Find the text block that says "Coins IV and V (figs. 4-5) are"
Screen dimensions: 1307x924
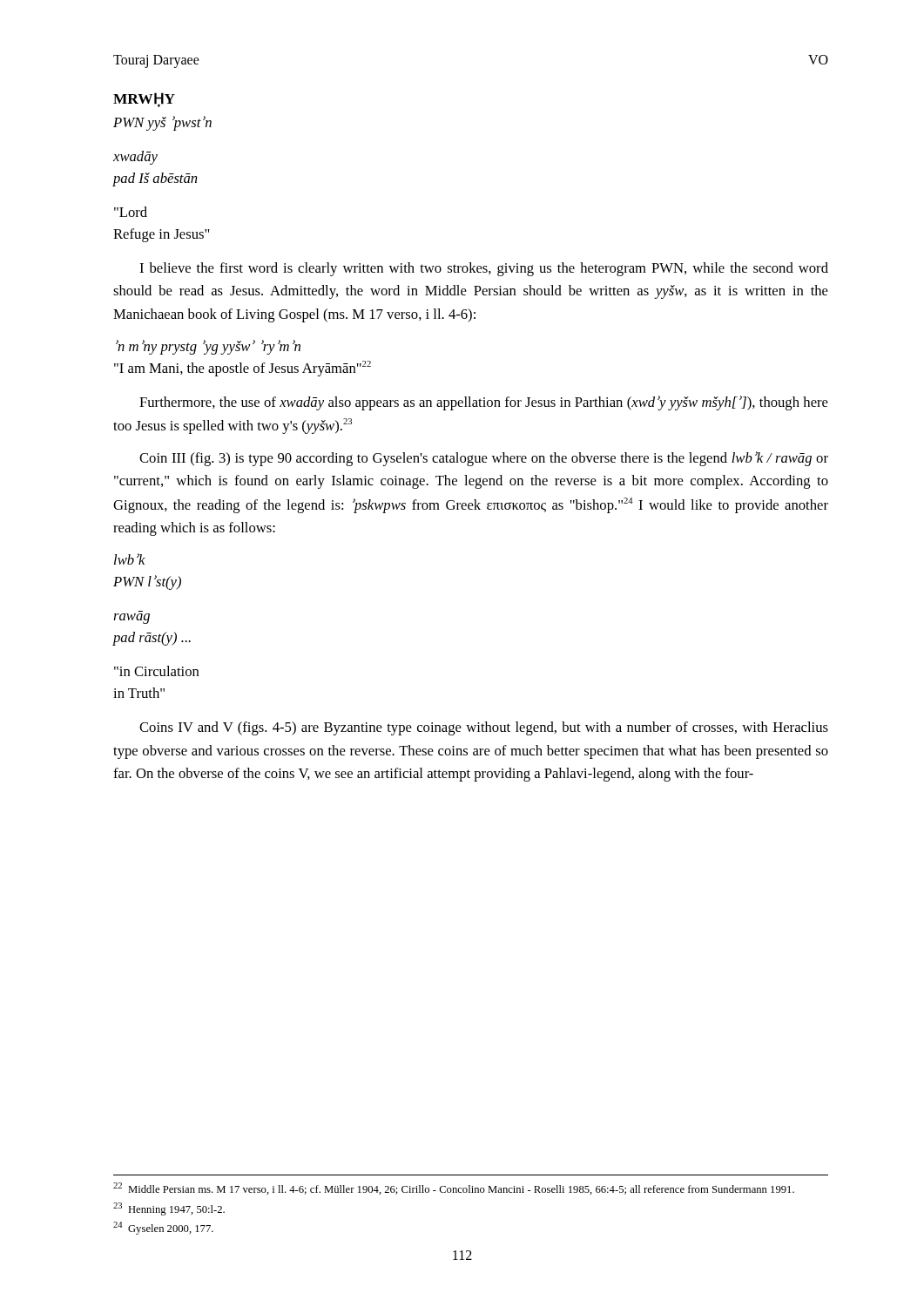click(471, 751)
